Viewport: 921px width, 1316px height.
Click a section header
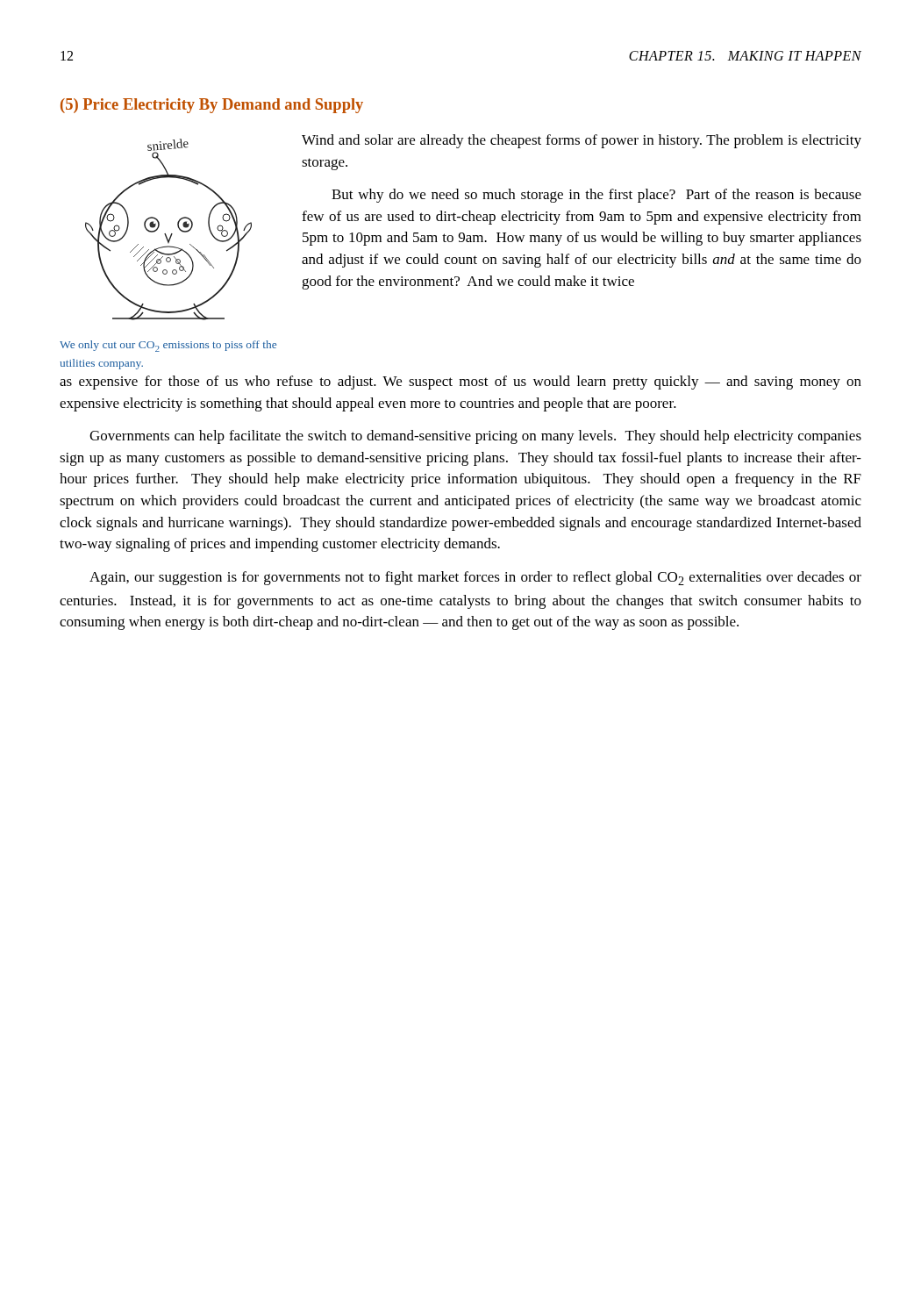point(212,104)
